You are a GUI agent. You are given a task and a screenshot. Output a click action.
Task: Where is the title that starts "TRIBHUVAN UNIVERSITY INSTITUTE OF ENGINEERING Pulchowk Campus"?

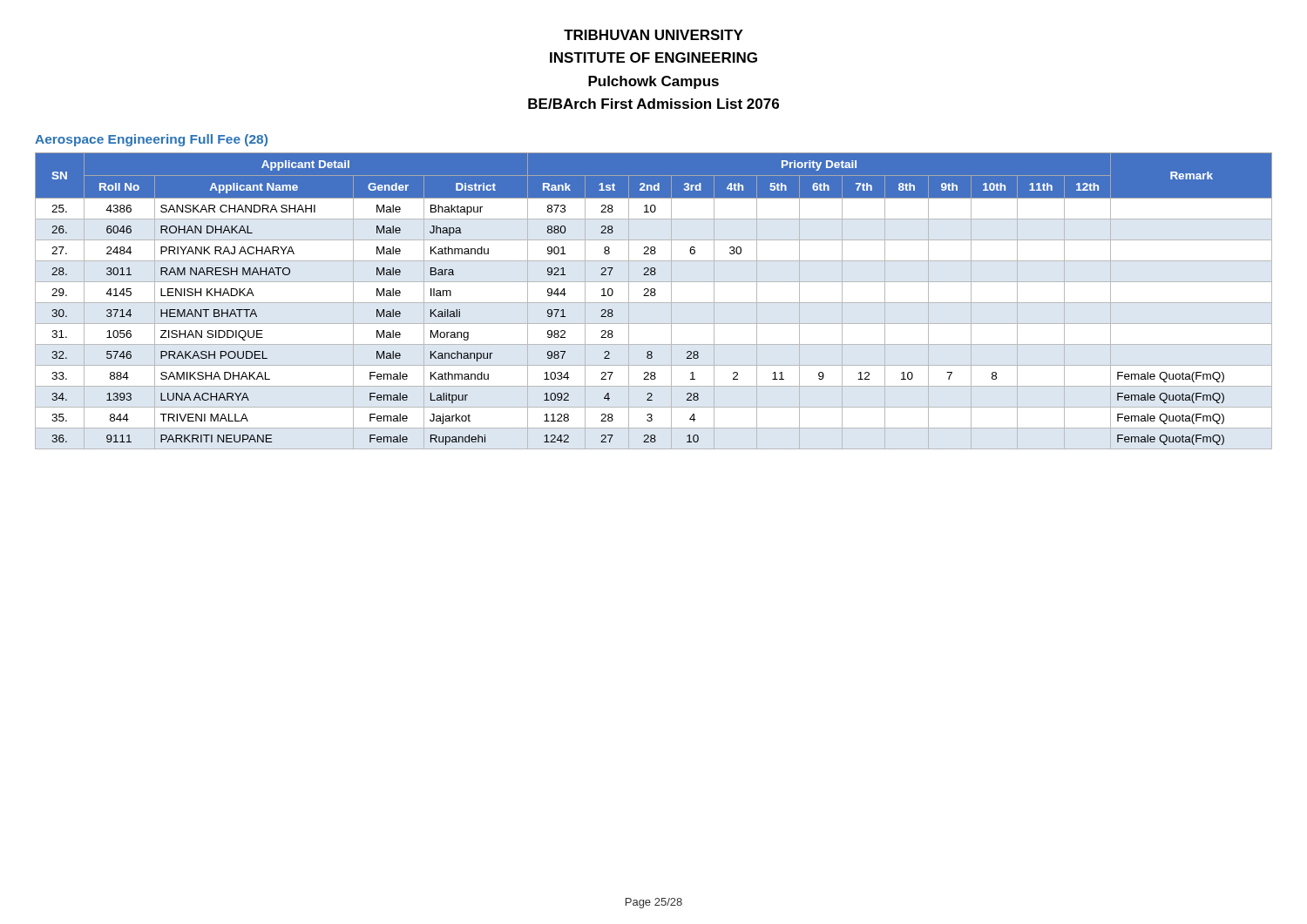point(654,70)
